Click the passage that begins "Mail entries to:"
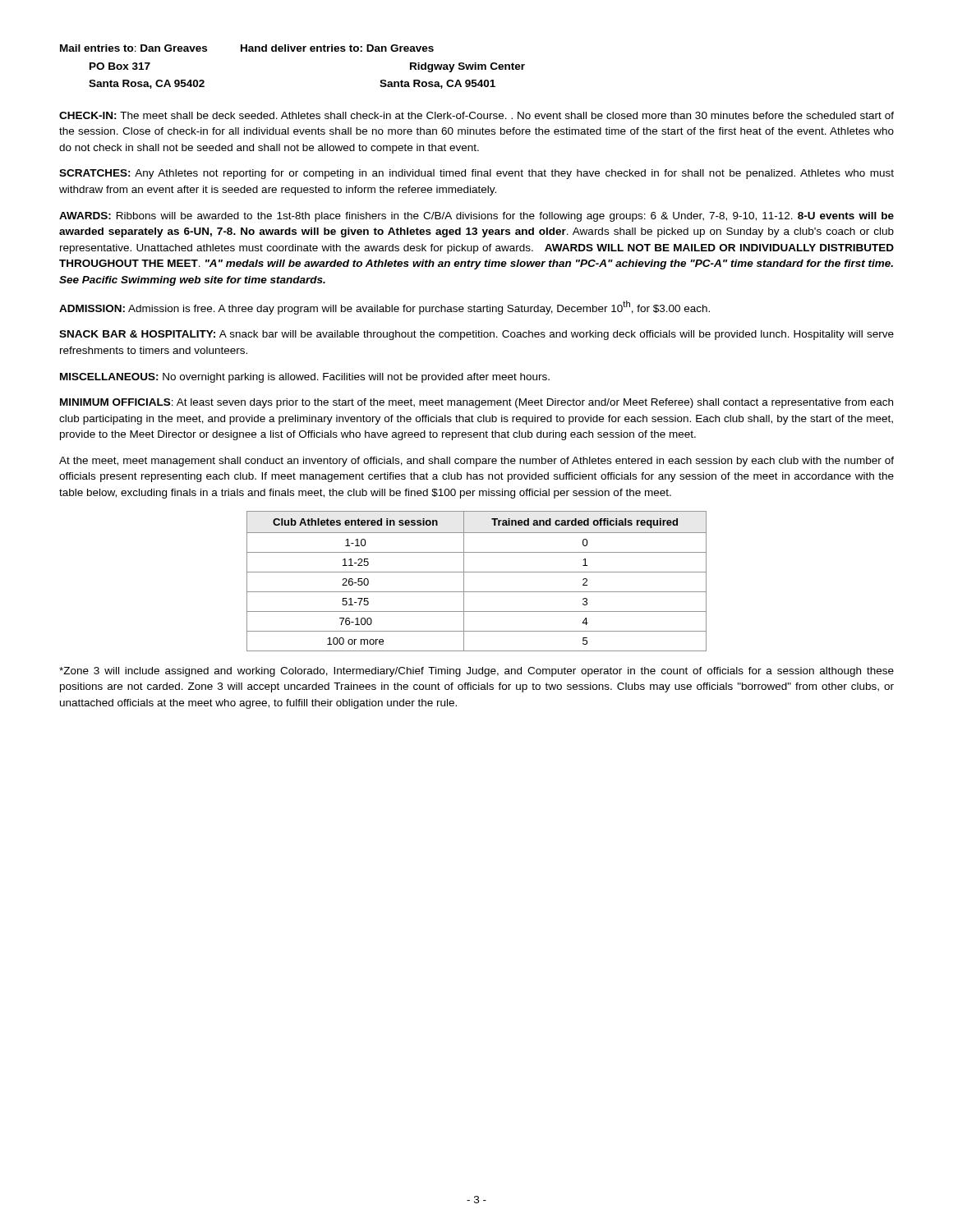The image size is (953, 1232). click(476, 66)
